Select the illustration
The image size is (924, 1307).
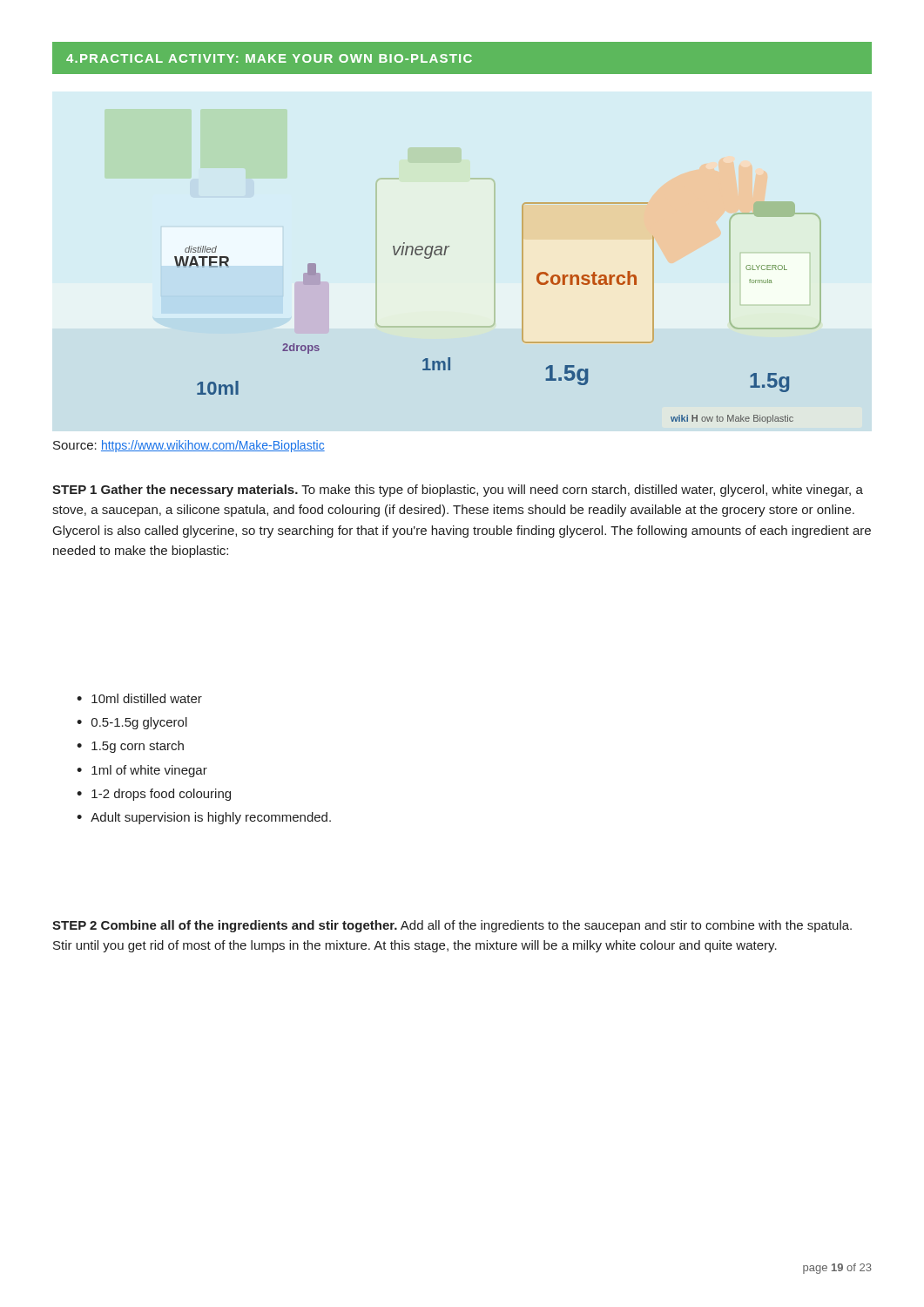[x=462, y=261]
